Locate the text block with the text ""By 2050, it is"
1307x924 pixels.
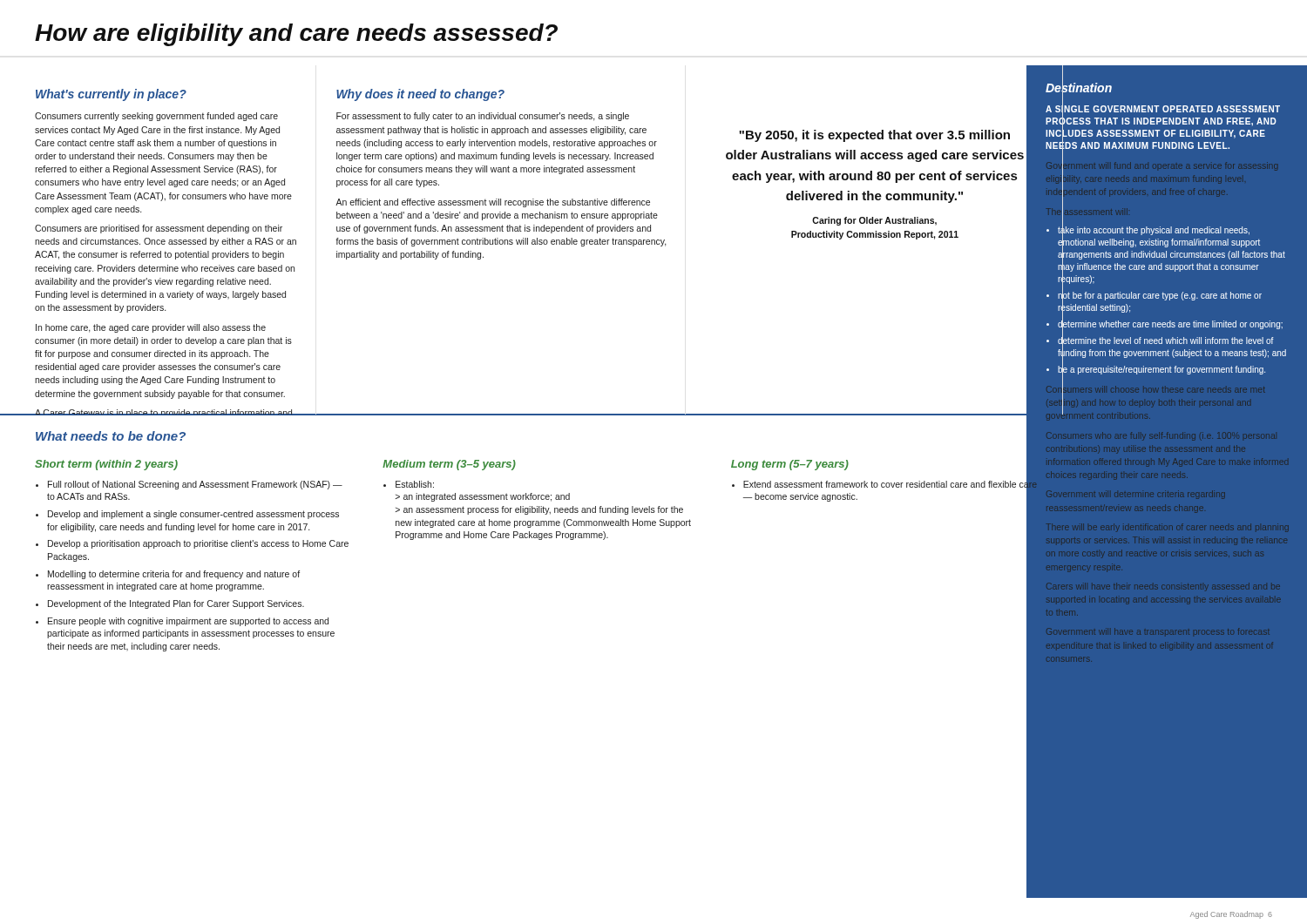[875, 183]
